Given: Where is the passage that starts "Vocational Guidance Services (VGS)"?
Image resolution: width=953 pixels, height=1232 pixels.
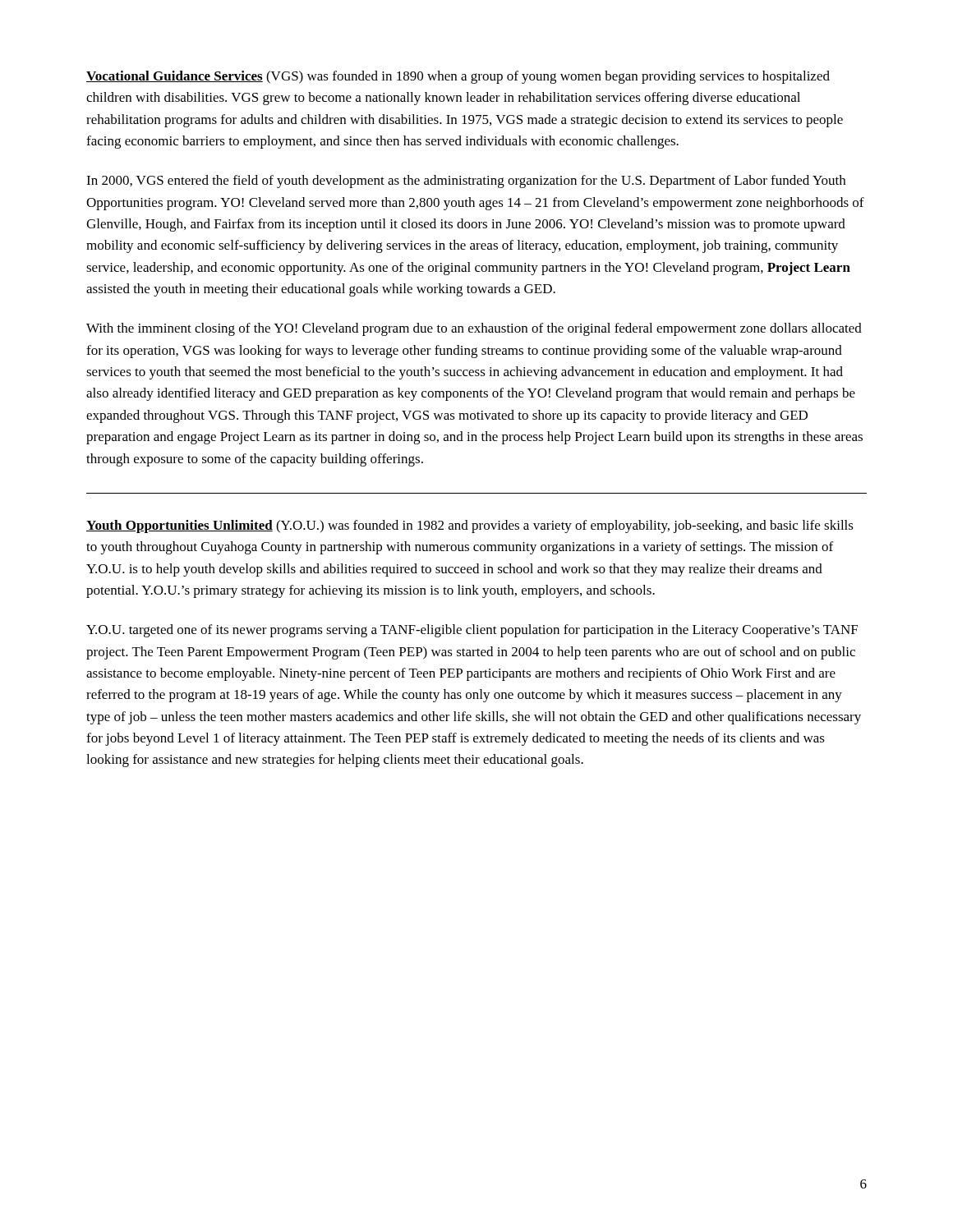Looking at the screenshot, I should click(465, 108).
